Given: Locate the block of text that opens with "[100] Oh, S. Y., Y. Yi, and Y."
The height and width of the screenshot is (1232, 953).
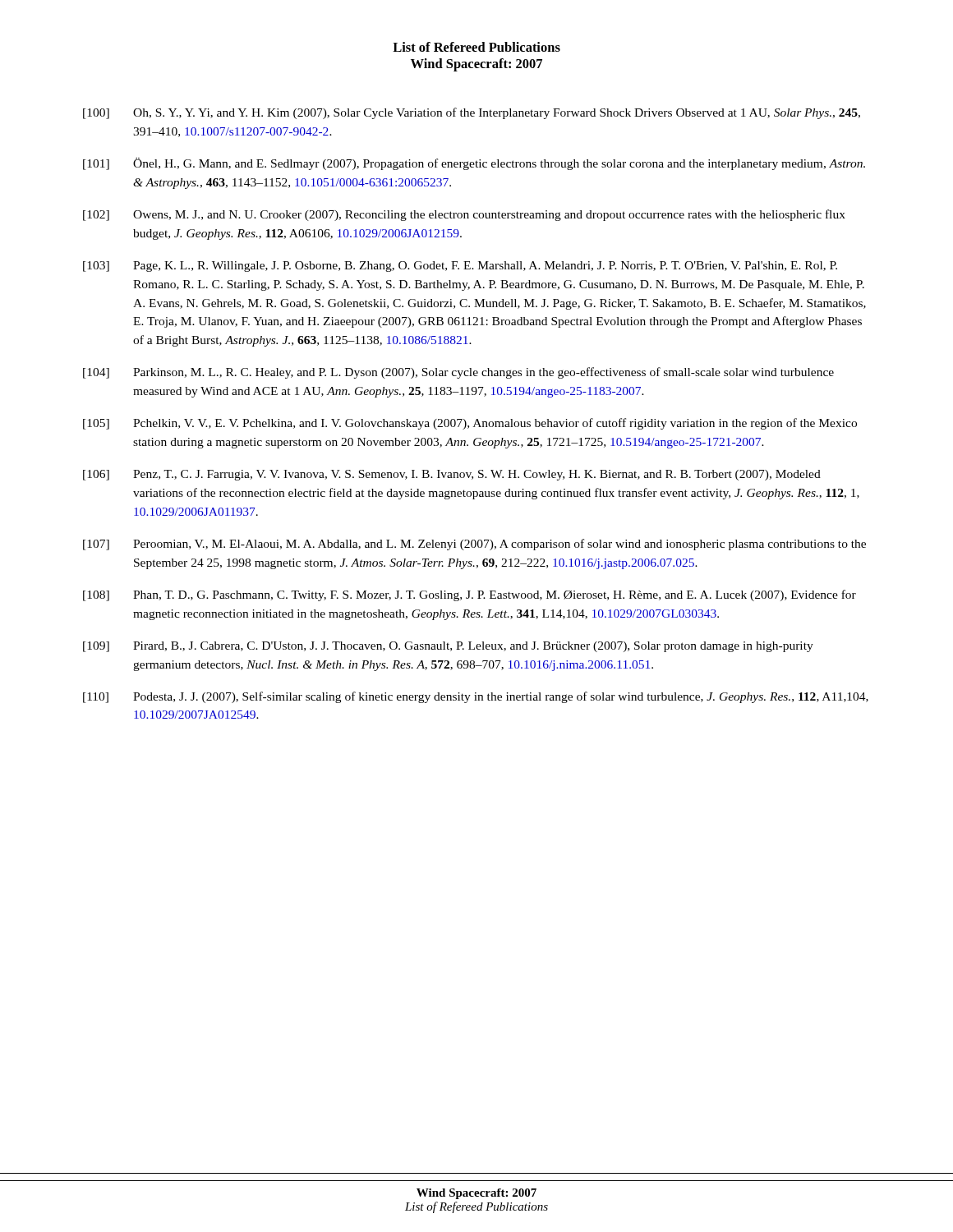Looking at the screenshot, I should tap(476, 122).
